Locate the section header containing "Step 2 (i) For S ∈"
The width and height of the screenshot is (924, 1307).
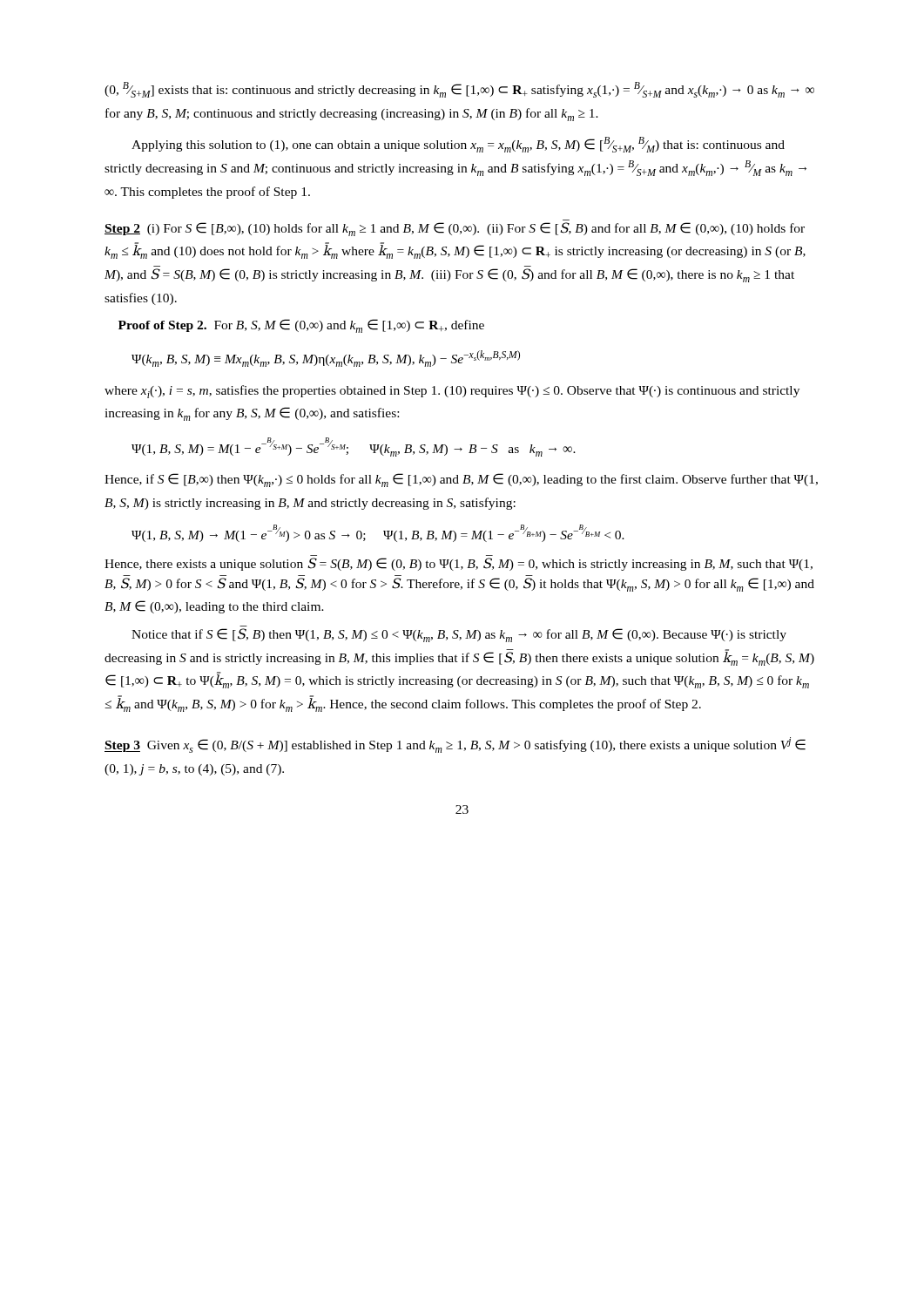(x=462, y=263)
